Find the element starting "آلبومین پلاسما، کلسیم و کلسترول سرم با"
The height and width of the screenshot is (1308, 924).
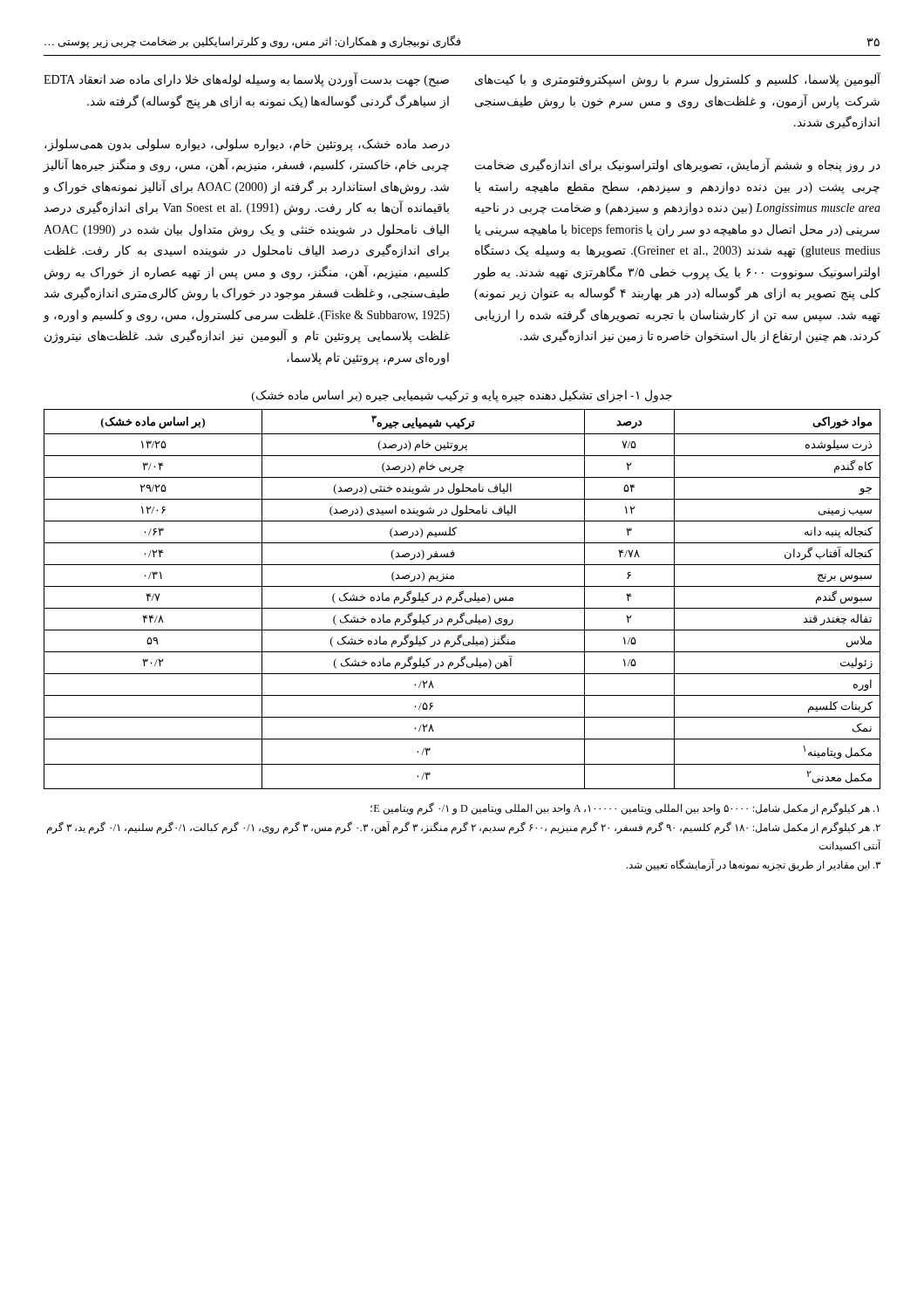pyautogui.click(x=677, y=208)
